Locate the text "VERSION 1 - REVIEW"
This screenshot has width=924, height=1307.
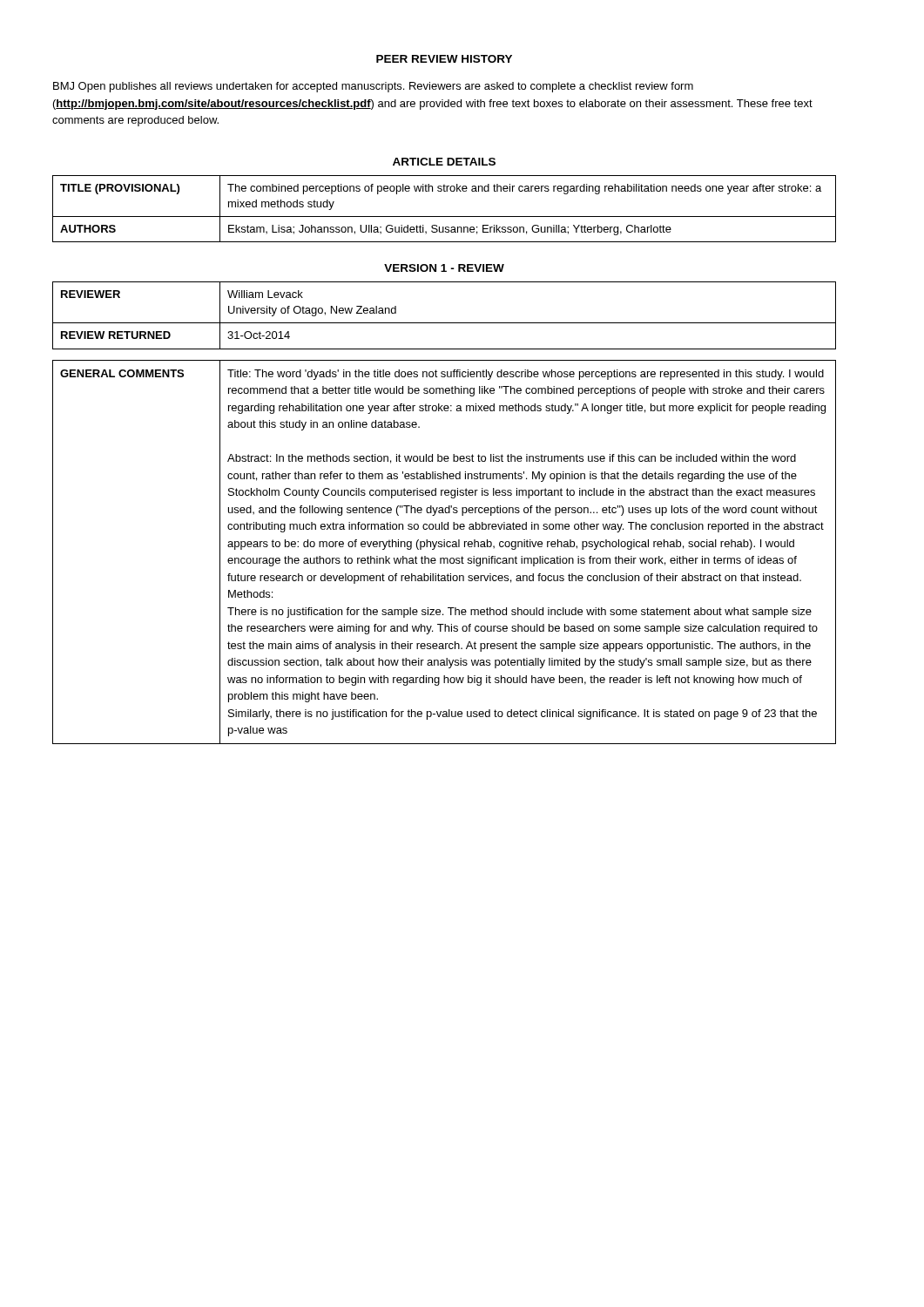click(444, 268)
